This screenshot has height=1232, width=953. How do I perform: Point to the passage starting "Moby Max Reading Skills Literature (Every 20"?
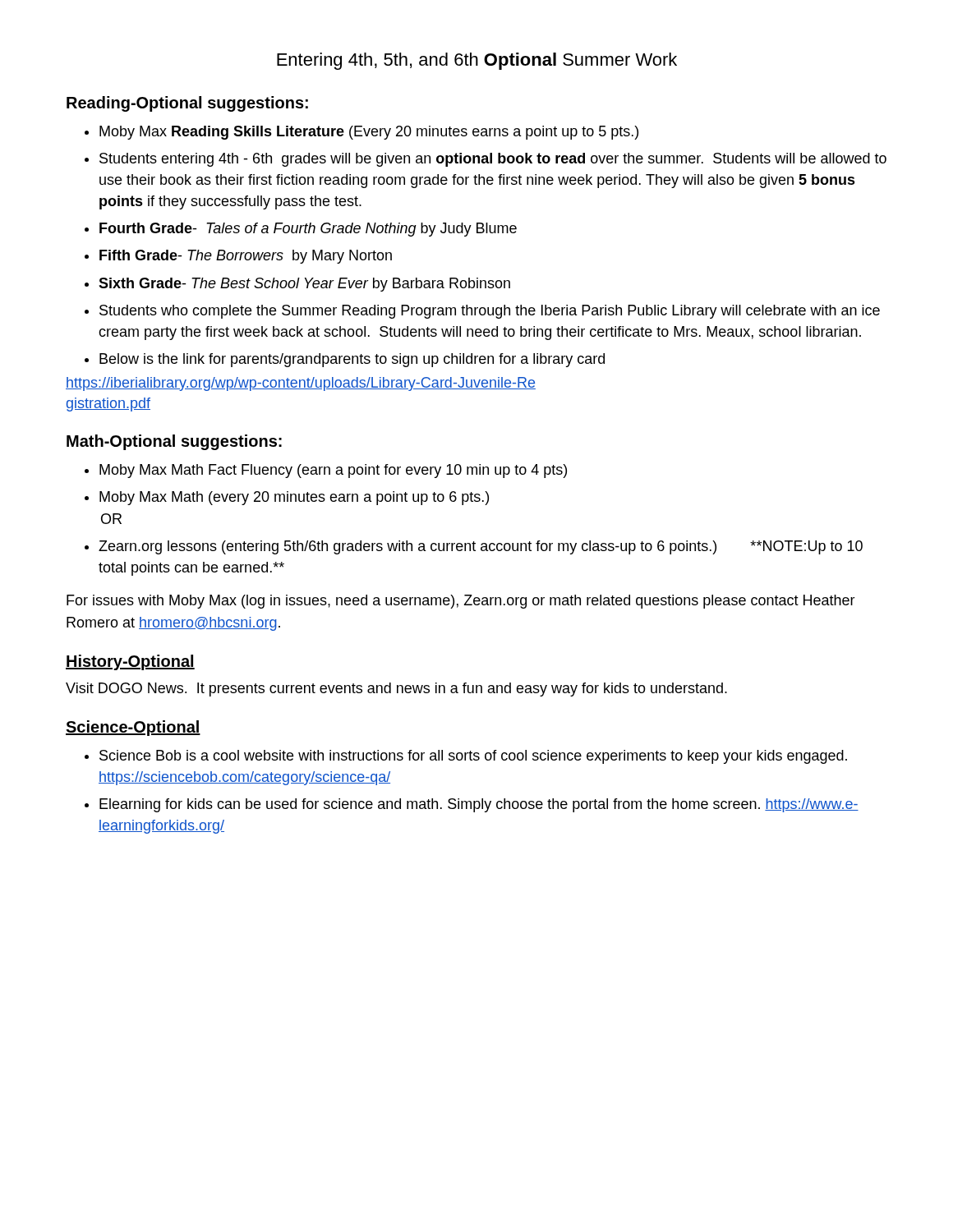(369, 131)
